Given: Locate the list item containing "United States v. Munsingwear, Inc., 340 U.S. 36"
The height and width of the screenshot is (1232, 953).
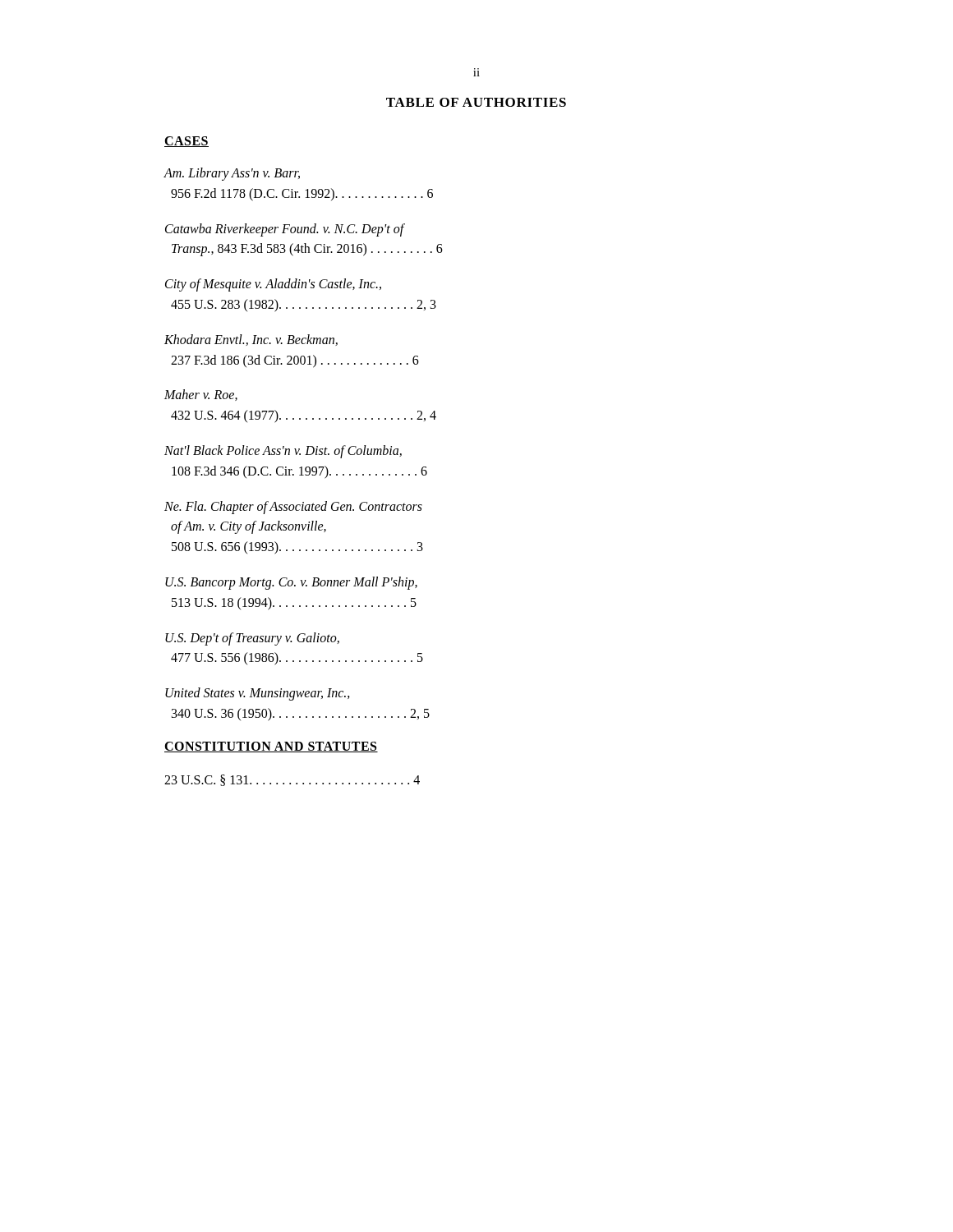Looking at the screenshot, I should click(x=258, y=694).
